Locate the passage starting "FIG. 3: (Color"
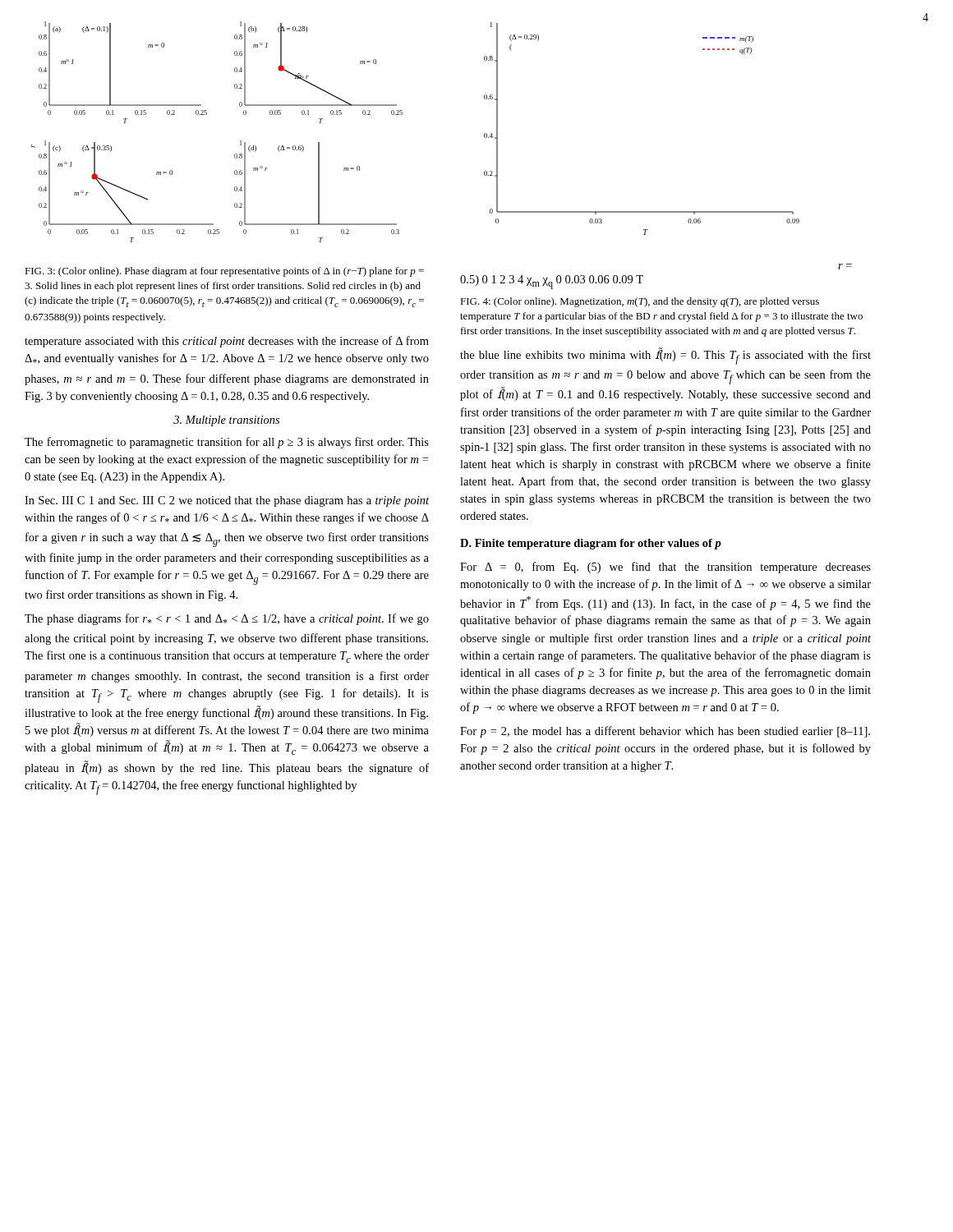 (x=225, y=294)
